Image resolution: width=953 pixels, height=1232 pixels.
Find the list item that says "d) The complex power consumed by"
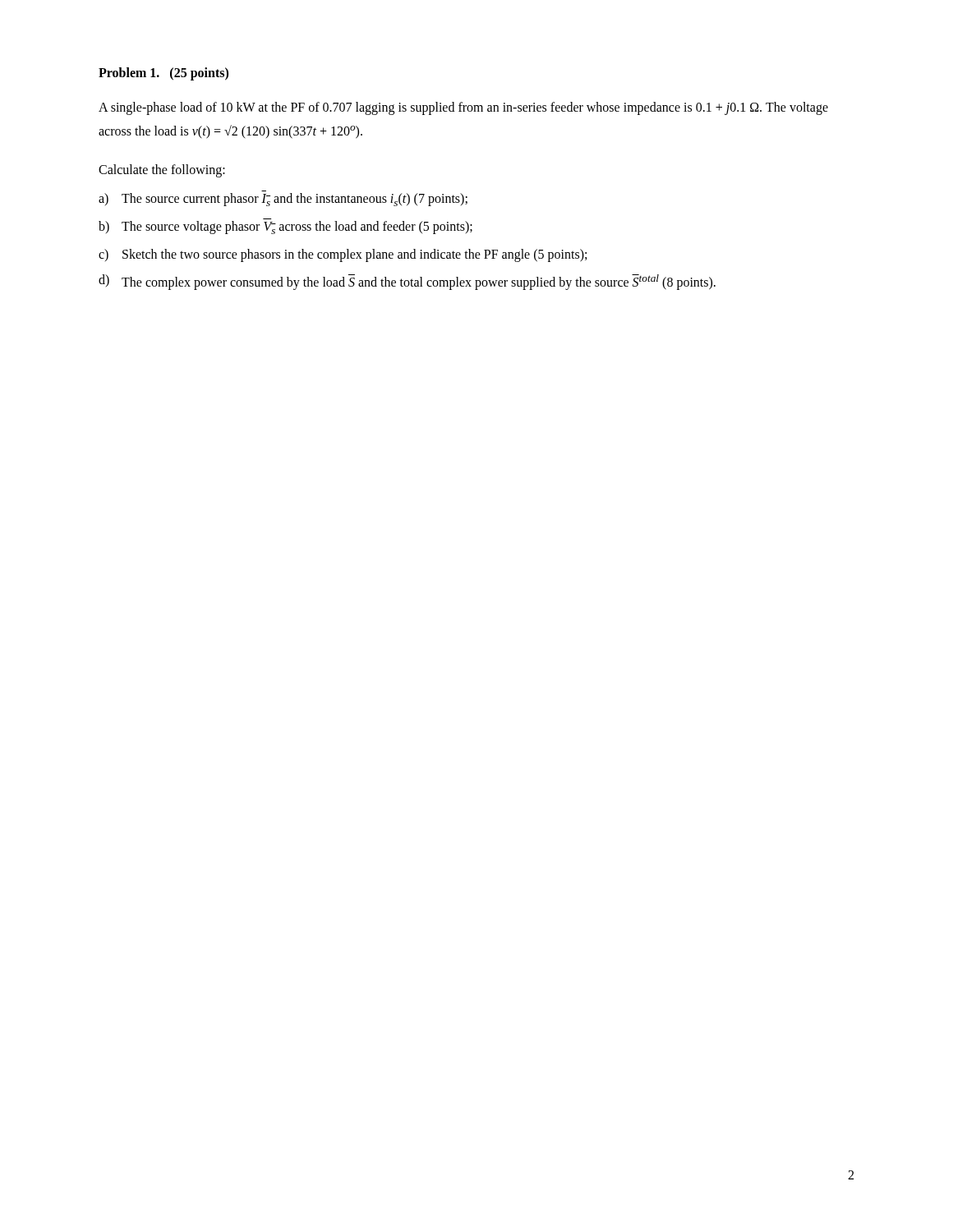pos(407,282)
